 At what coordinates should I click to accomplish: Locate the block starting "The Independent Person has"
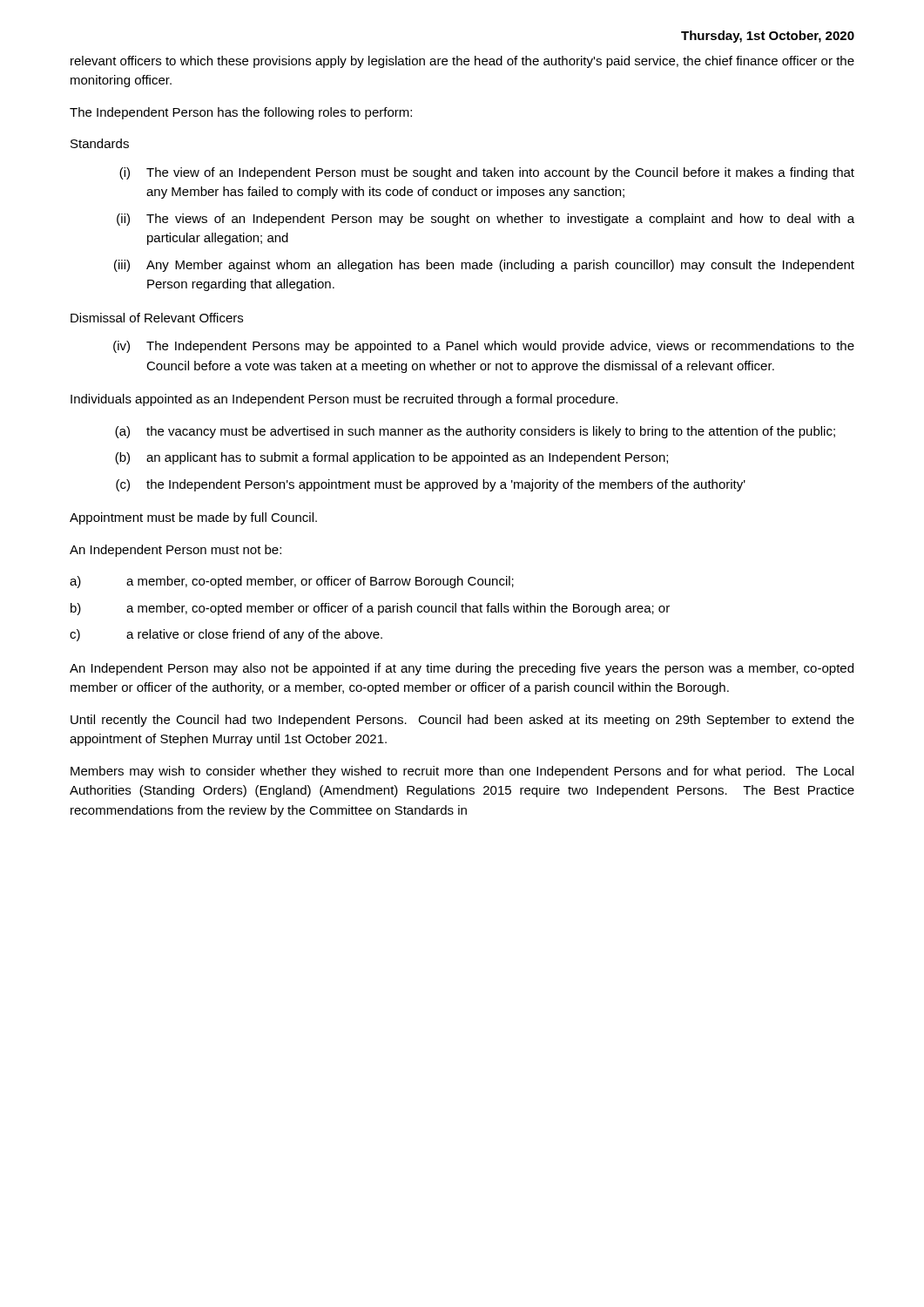click(241, 112)
